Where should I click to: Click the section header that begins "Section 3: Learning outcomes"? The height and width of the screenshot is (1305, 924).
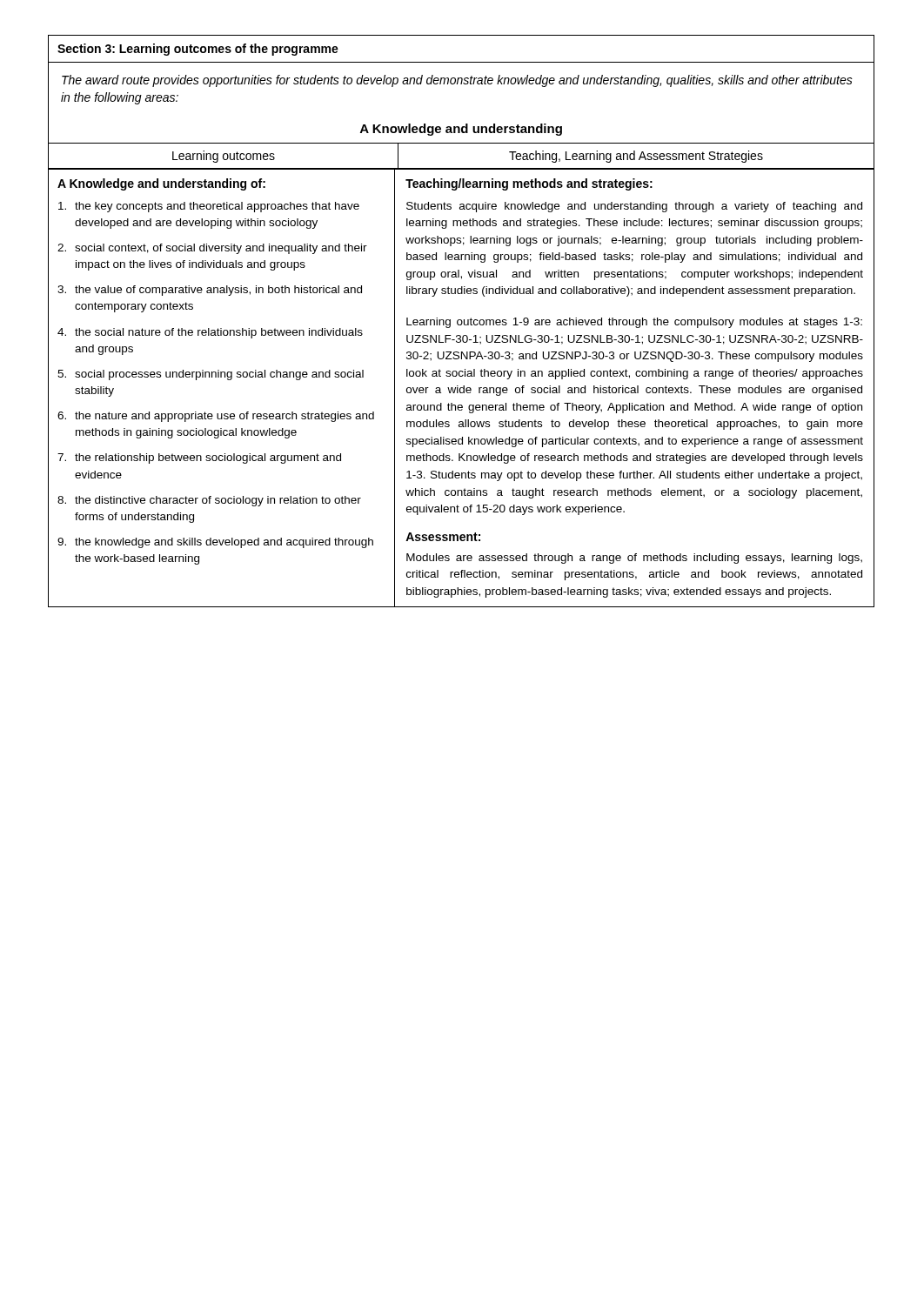(198, 49)
